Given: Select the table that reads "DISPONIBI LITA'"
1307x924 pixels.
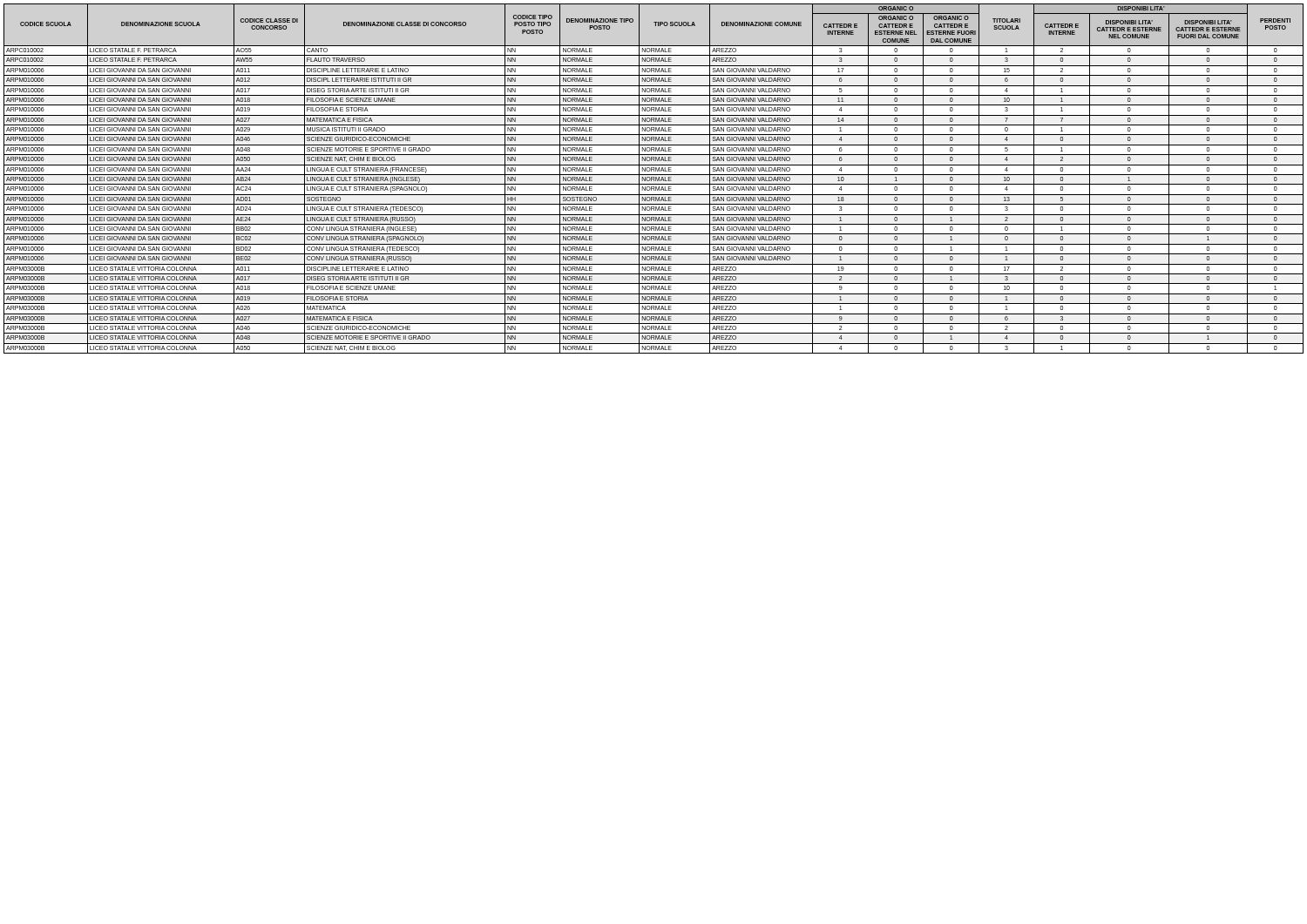Looking at the screenshot, I should [654, 179].
